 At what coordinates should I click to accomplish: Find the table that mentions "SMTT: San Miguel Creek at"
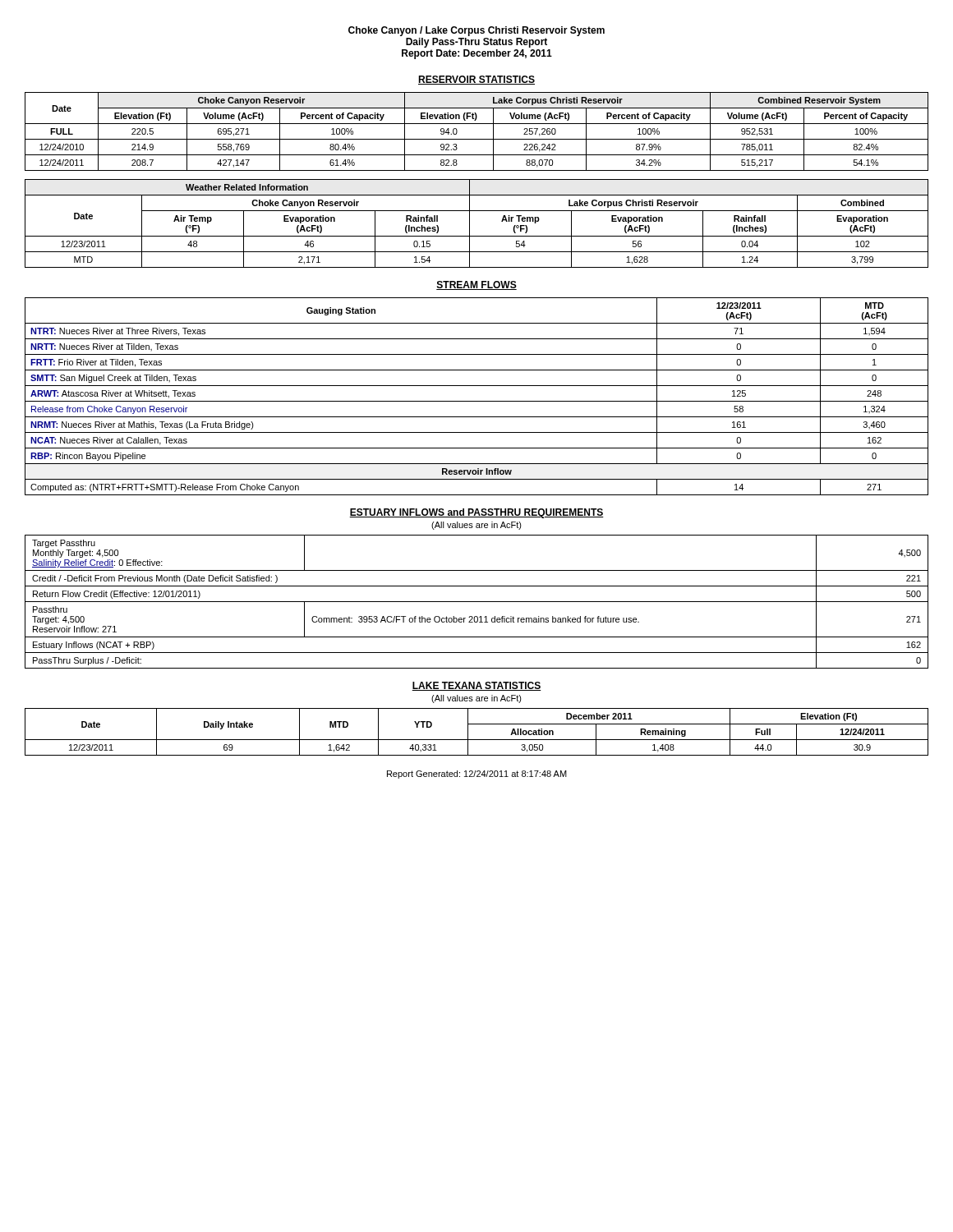click(476, 396)
